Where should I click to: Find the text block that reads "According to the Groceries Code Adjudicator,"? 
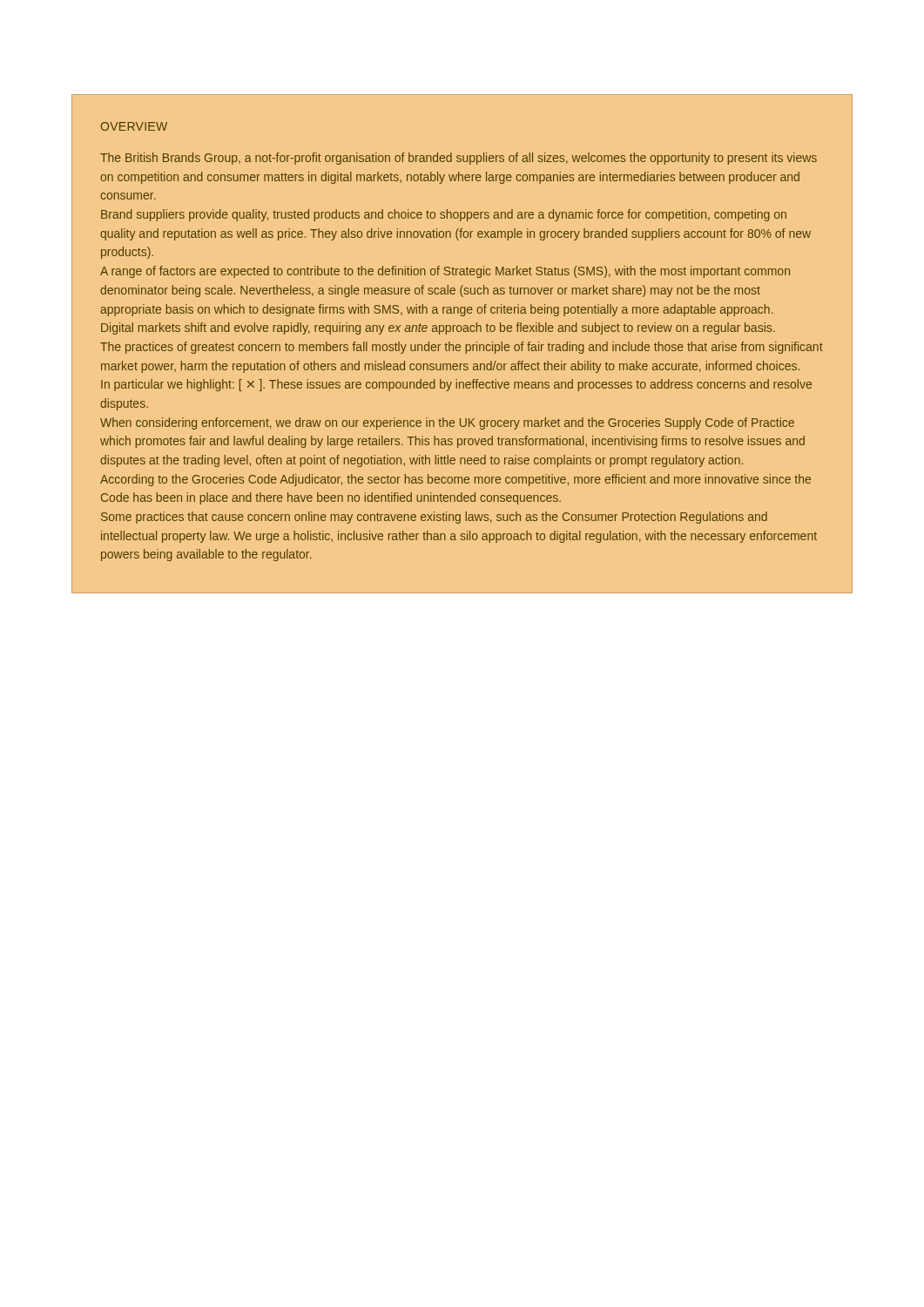tap(462, 489)
